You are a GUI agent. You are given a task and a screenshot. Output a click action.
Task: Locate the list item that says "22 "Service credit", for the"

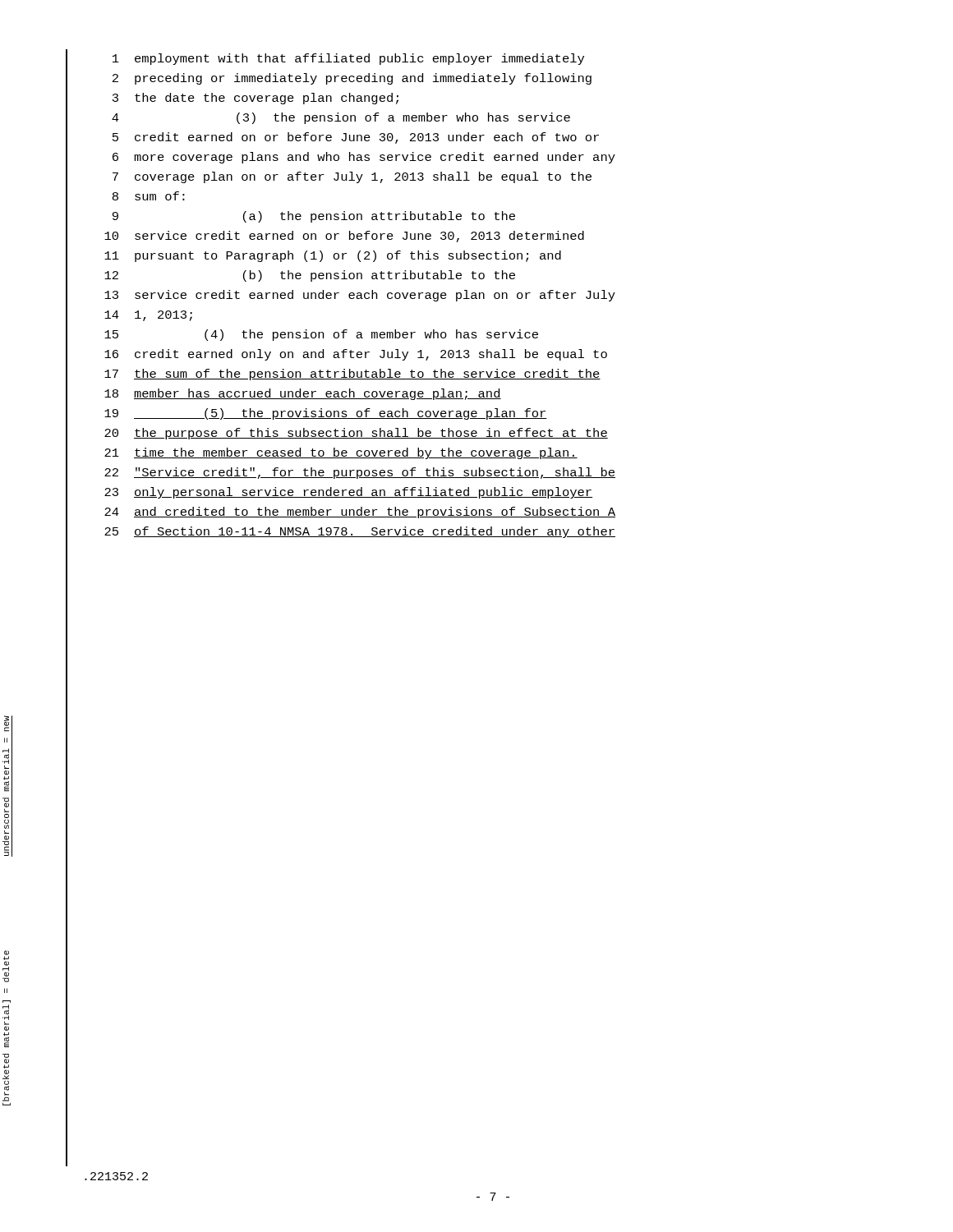click(x=493, y=473)
